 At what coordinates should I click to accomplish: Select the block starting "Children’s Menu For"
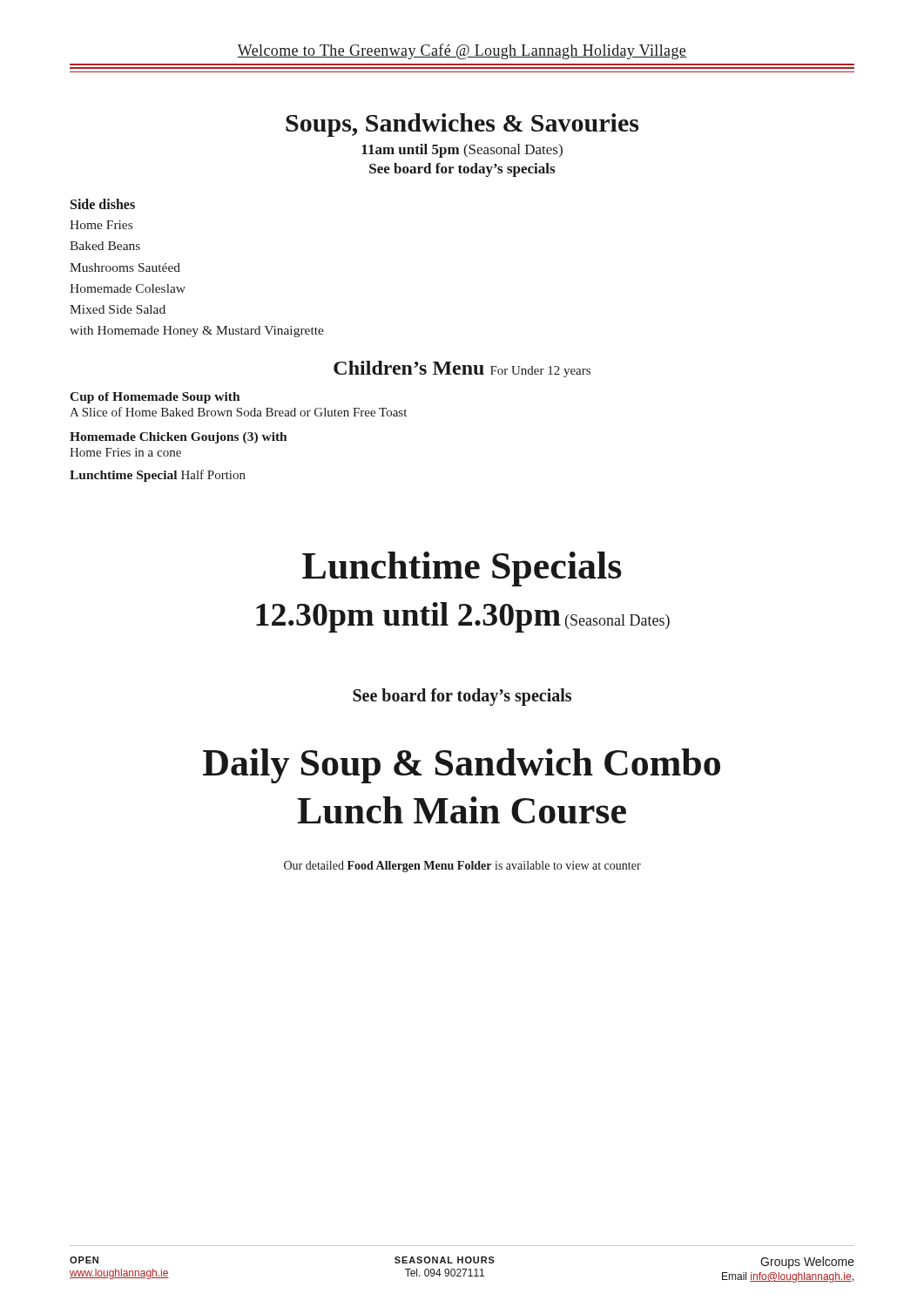pyautogui.click(x=462, y=367)
